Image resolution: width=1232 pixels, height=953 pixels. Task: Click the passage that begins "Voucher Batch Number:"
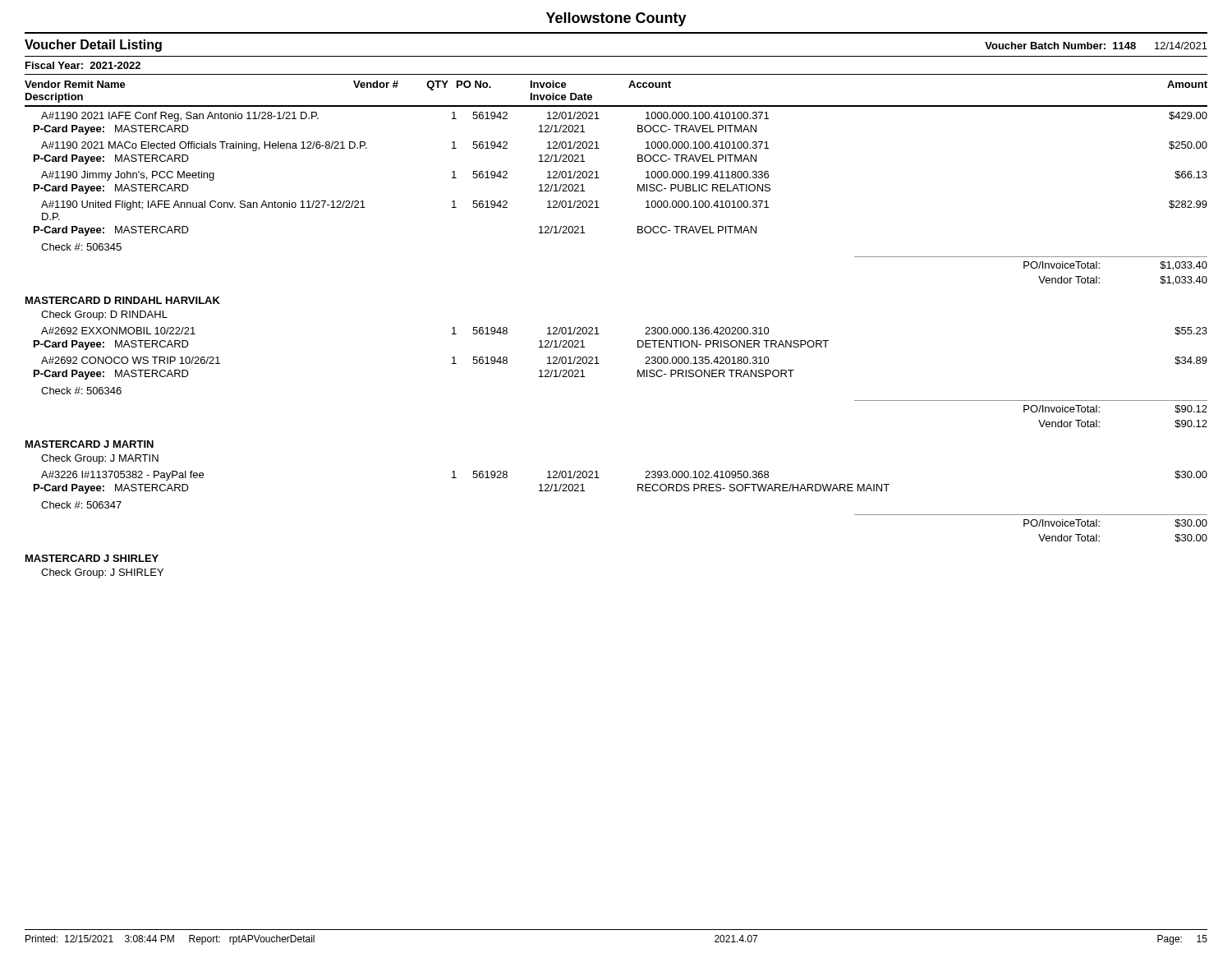pyautogui.click(x=1096, y=45)
